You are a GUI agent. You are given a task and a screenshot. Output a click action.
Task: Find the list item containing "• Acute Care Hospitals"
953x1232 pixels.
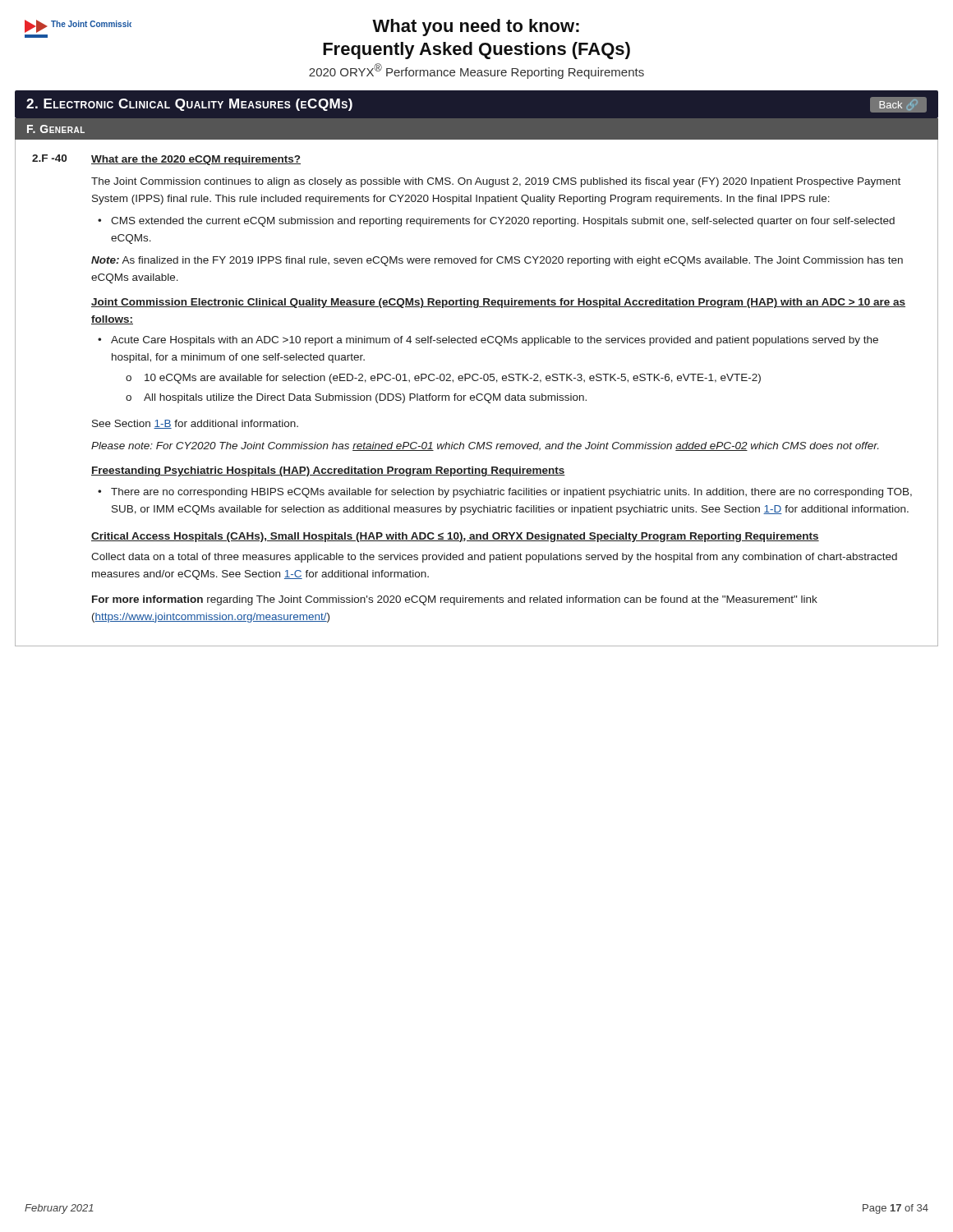509,370
